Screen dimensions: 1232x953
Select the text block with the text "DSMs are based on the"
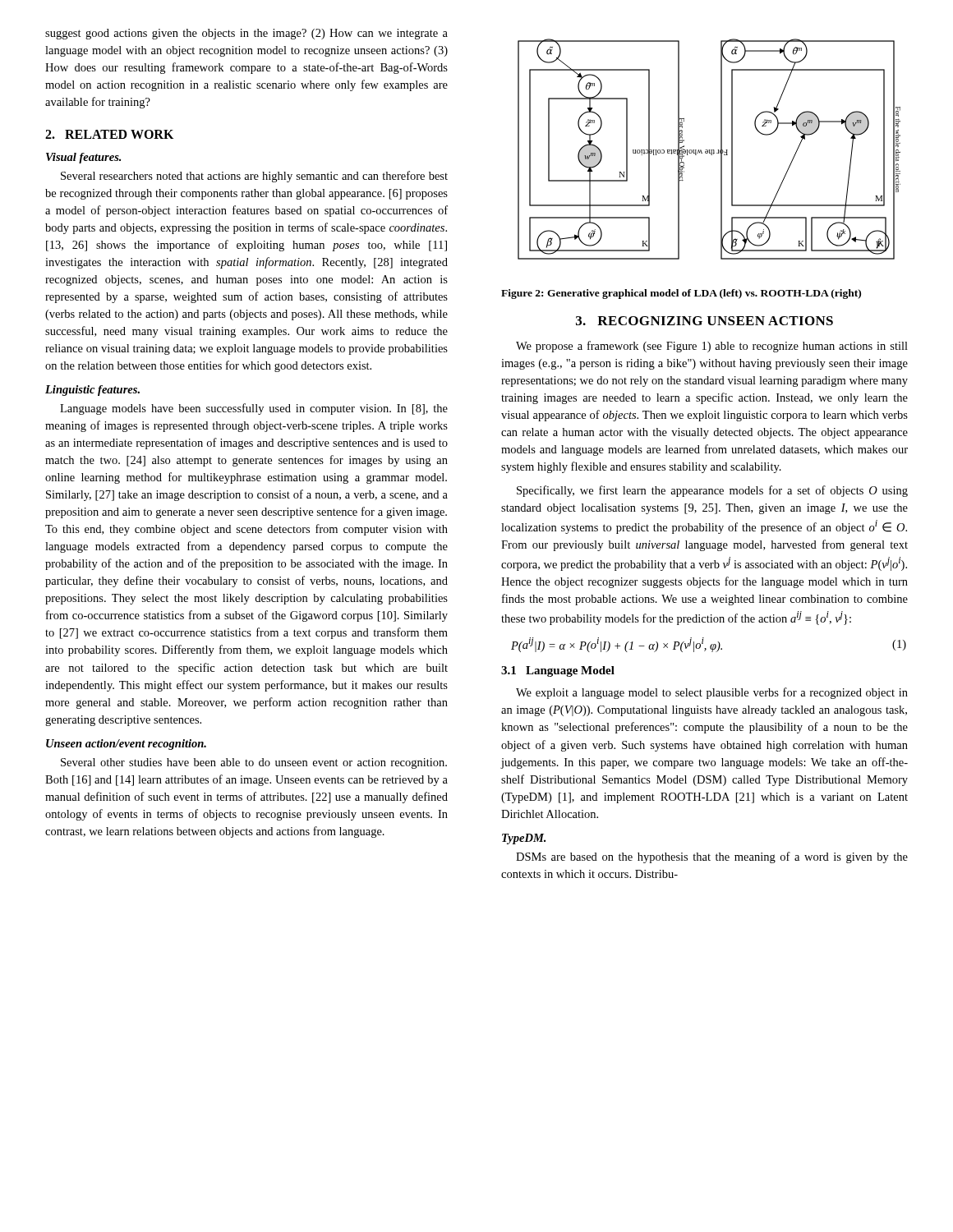point(705,865)
